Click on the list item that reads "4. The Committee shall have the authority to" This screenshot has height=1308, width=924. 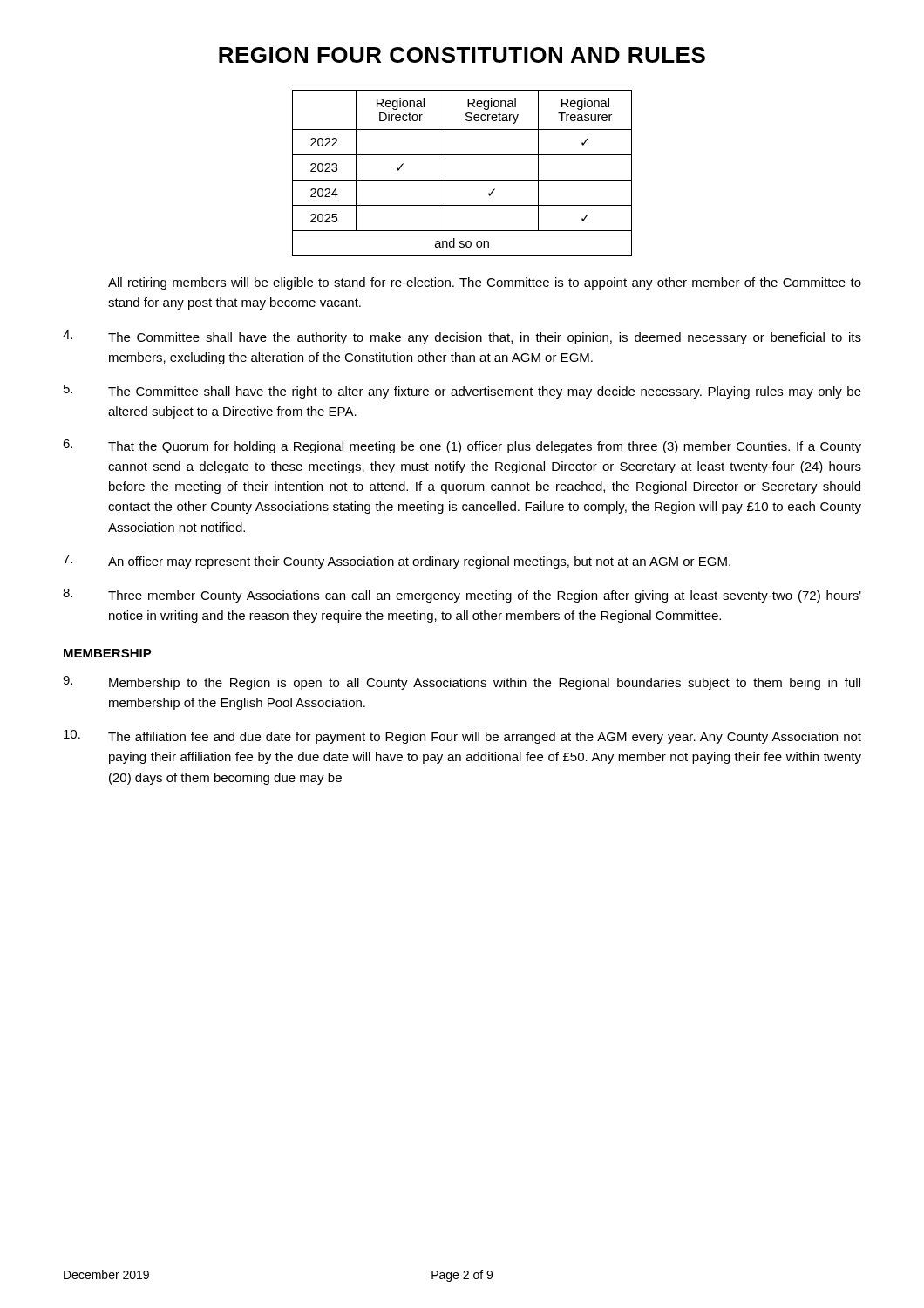[x=462, y=347]
